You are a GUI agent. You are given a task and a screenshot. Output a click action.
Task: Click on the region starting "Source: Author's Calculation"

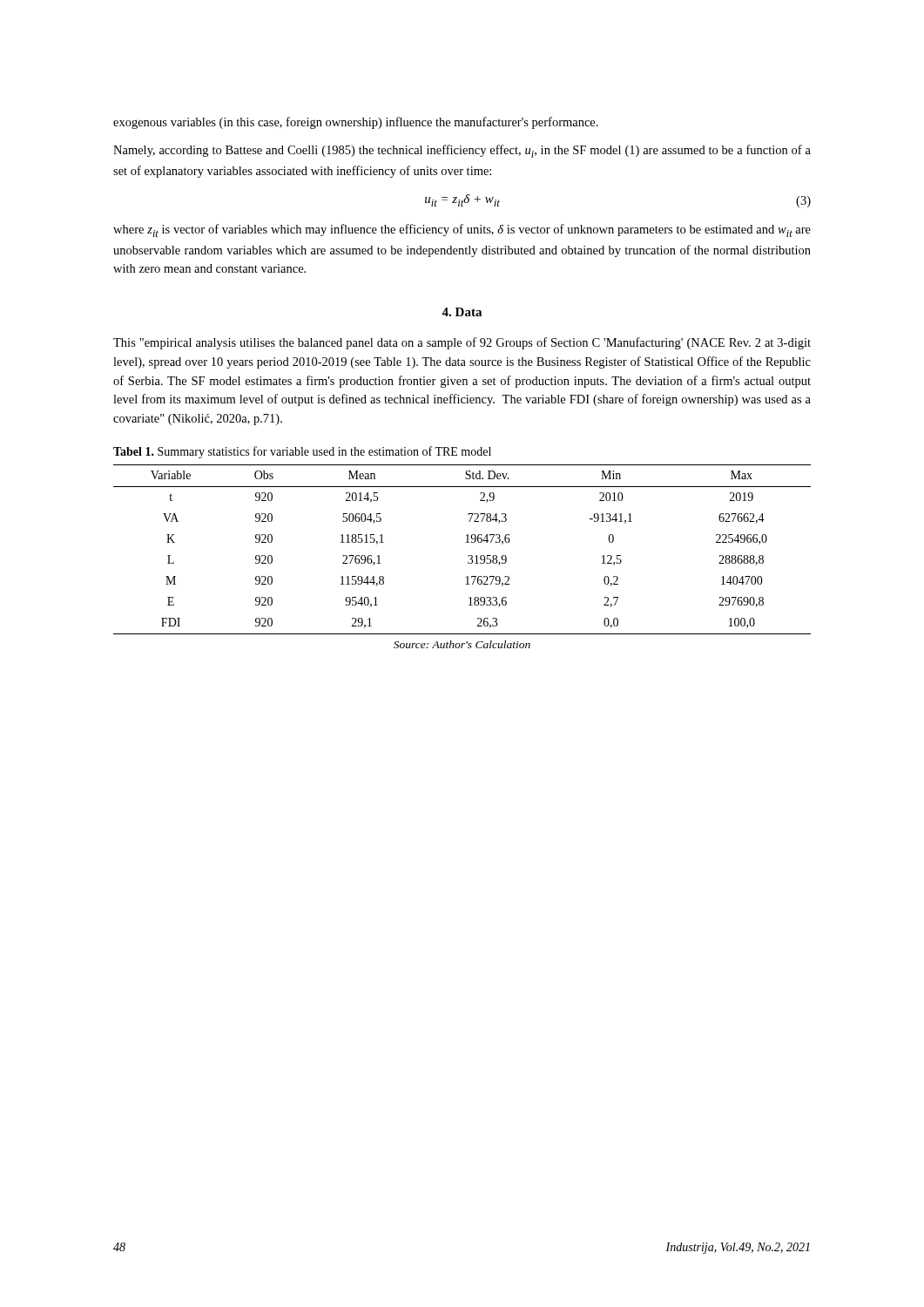click(x=462, y=645)
